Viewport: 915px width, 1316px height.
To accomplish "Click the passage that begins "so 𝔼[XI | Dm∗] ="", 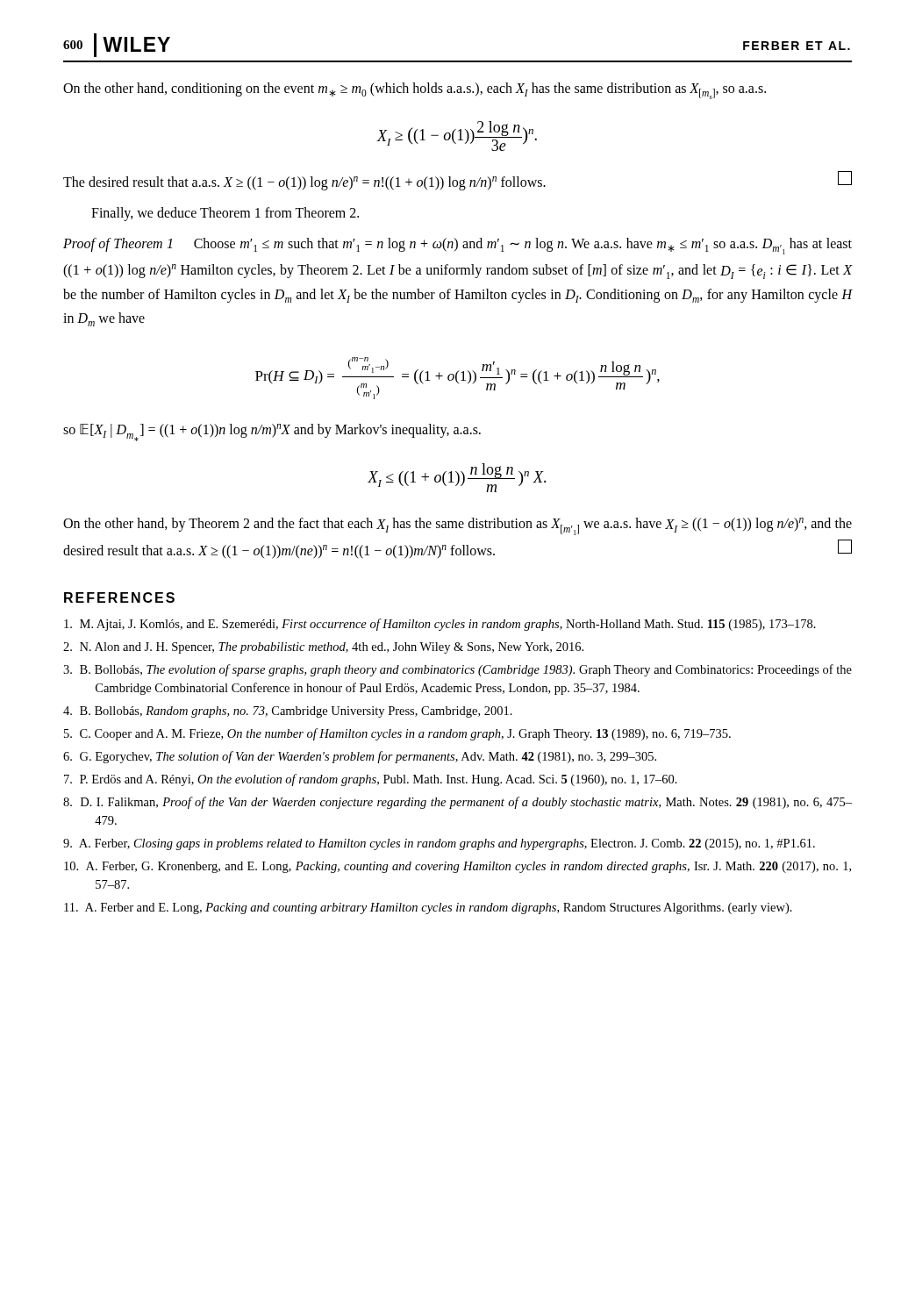I will point(272,432).
